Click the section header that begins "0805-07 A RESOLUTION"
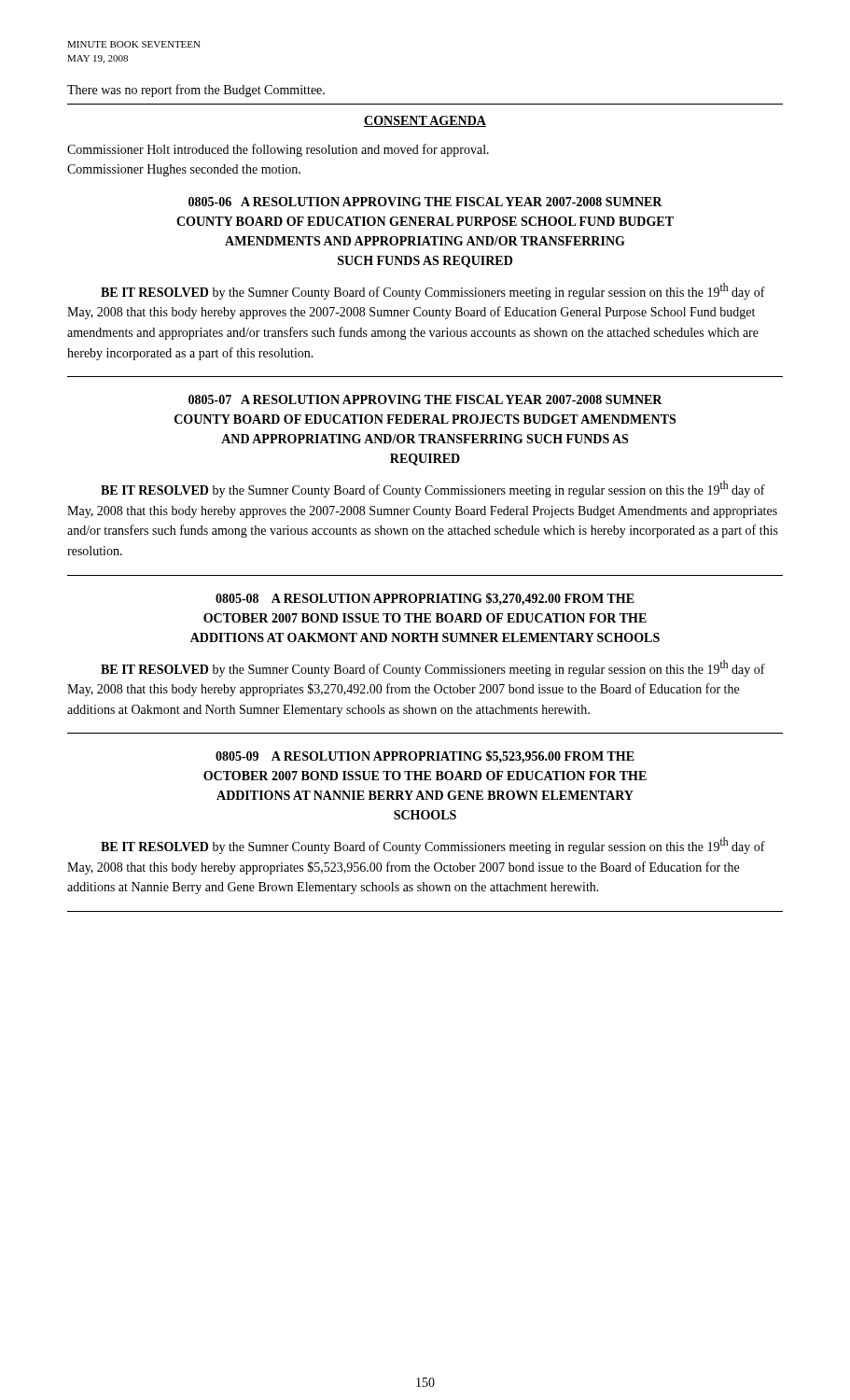The height and width of the screenshot is (1400, 850). click(425, 430)
